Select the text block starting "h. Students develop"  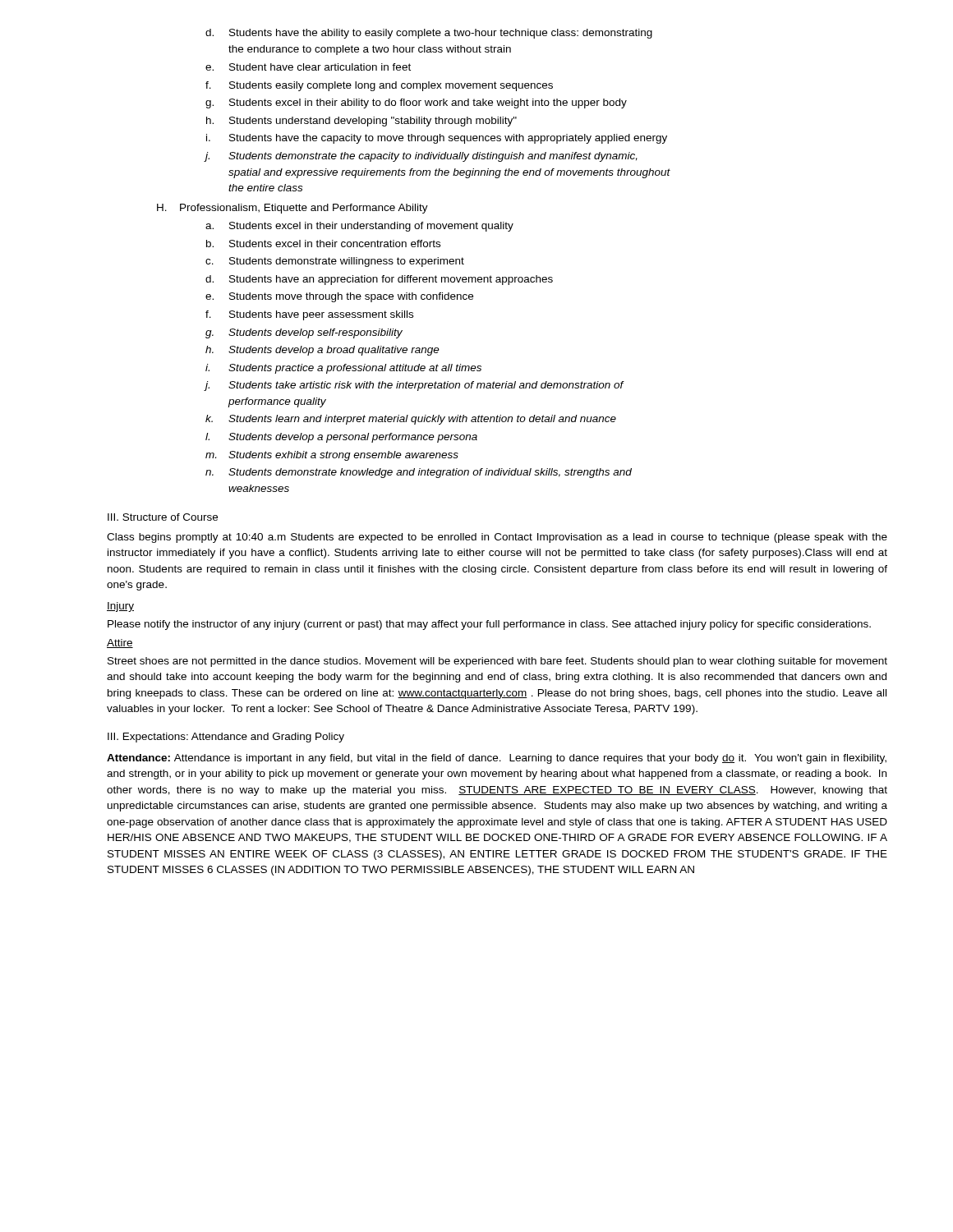[x=322, y=351]
